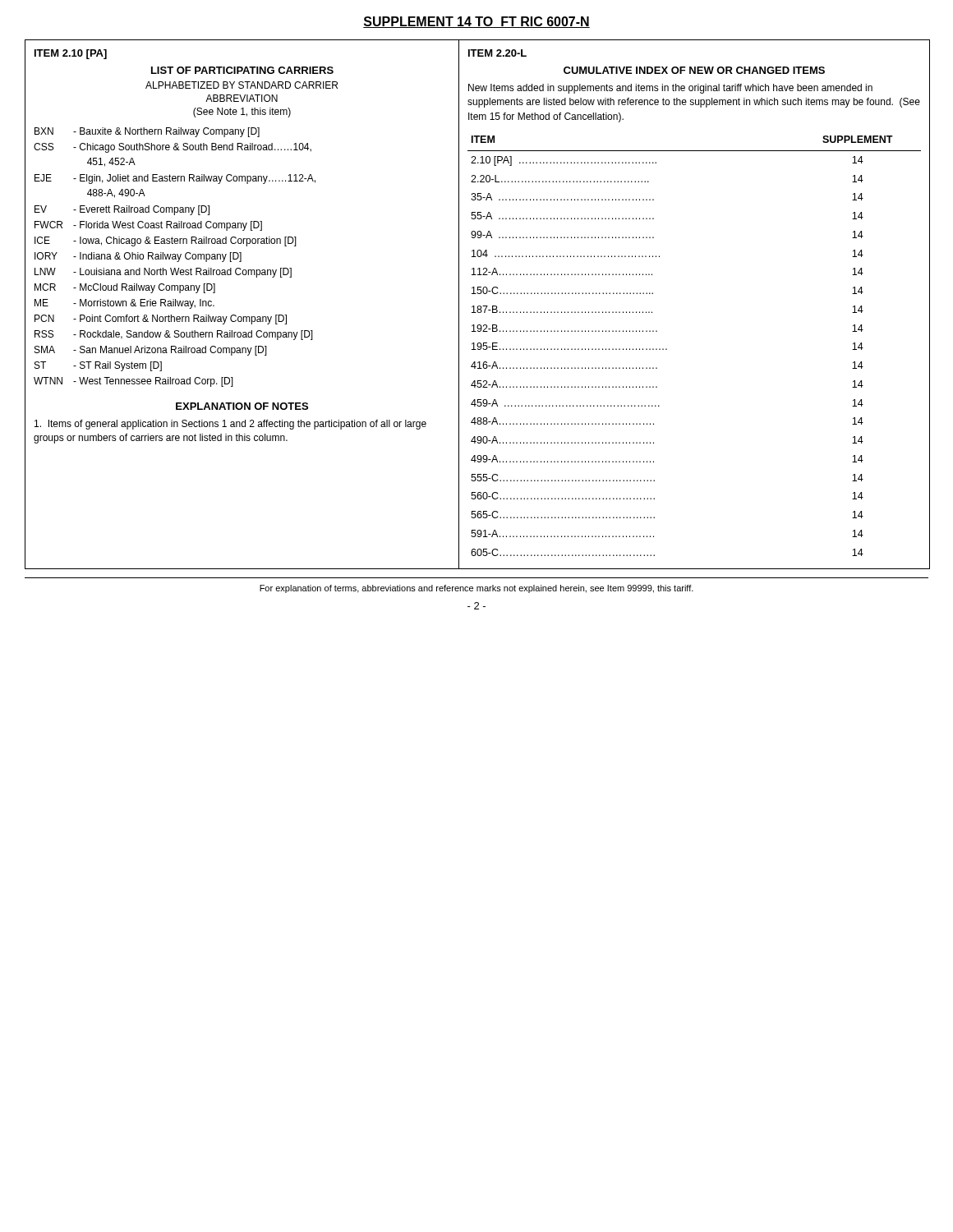Find "SUPPLEMENT 14 TO FT RIC 6007-N" on this page
This screenshot has height=1232, width=953.
tap(476, 22)
